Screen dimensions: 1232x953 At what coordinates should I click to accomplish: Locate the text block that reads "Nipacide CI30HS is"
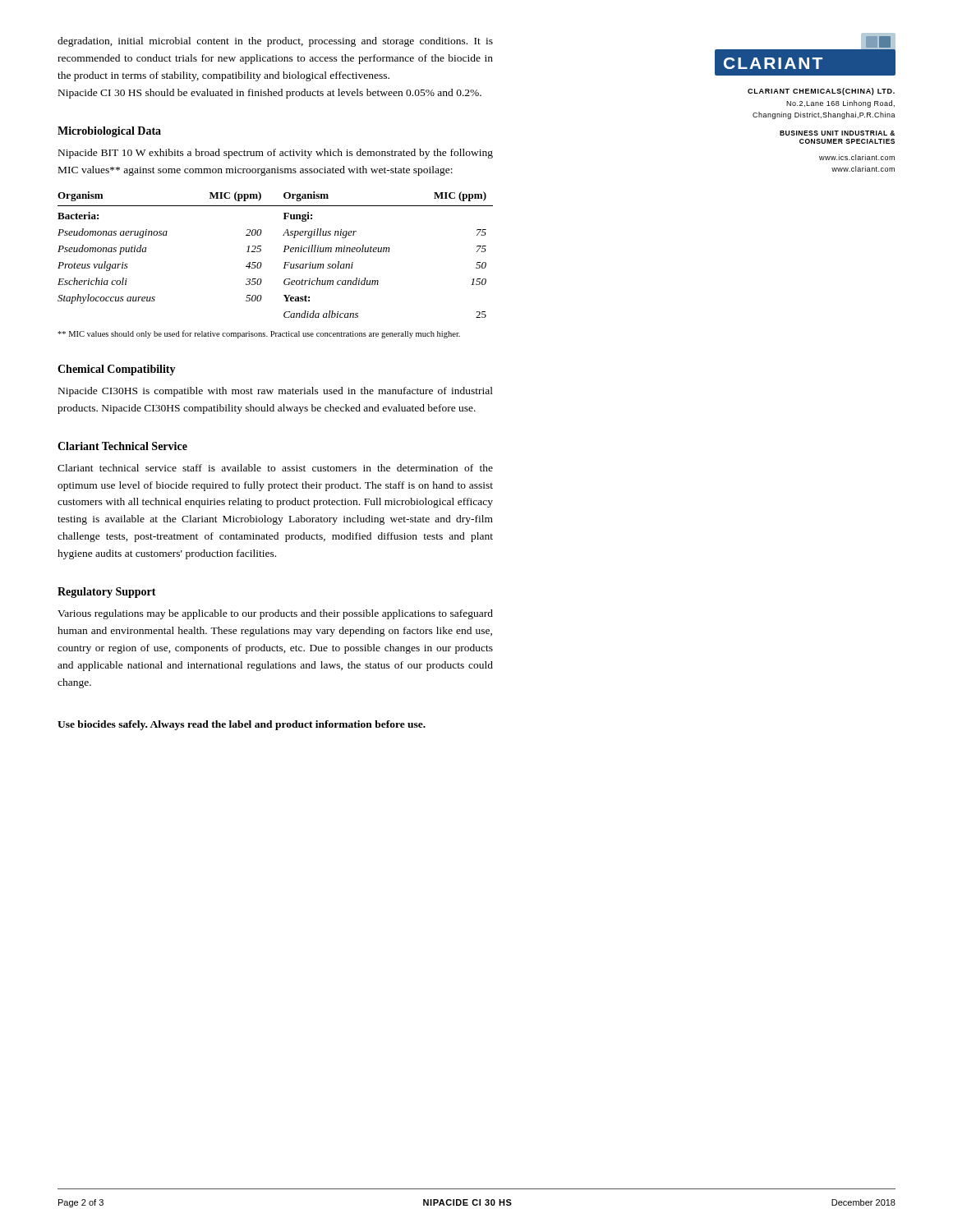(x=275, y=399)
